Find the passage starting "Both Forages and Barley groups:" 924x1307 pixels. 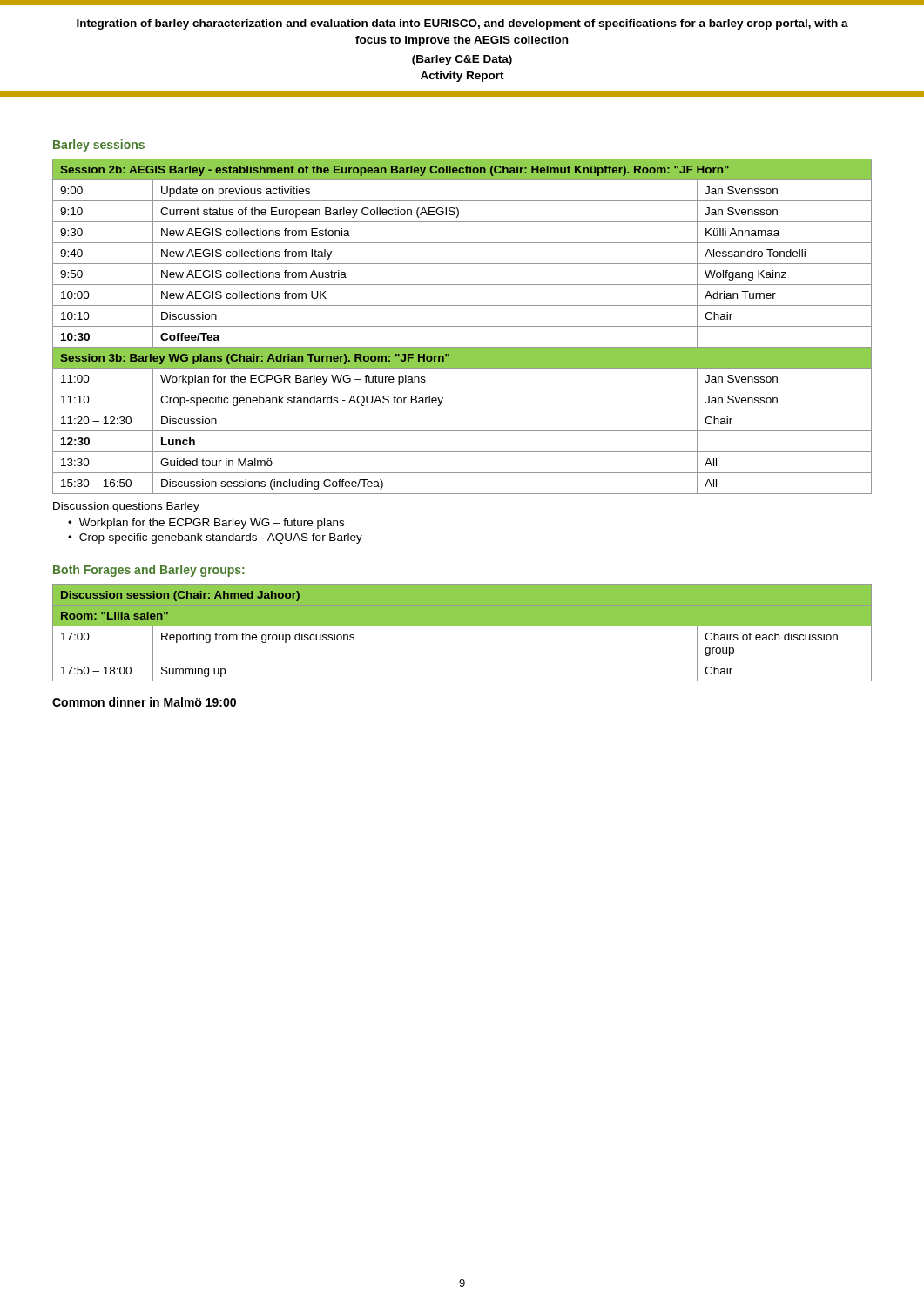[149, 570]
